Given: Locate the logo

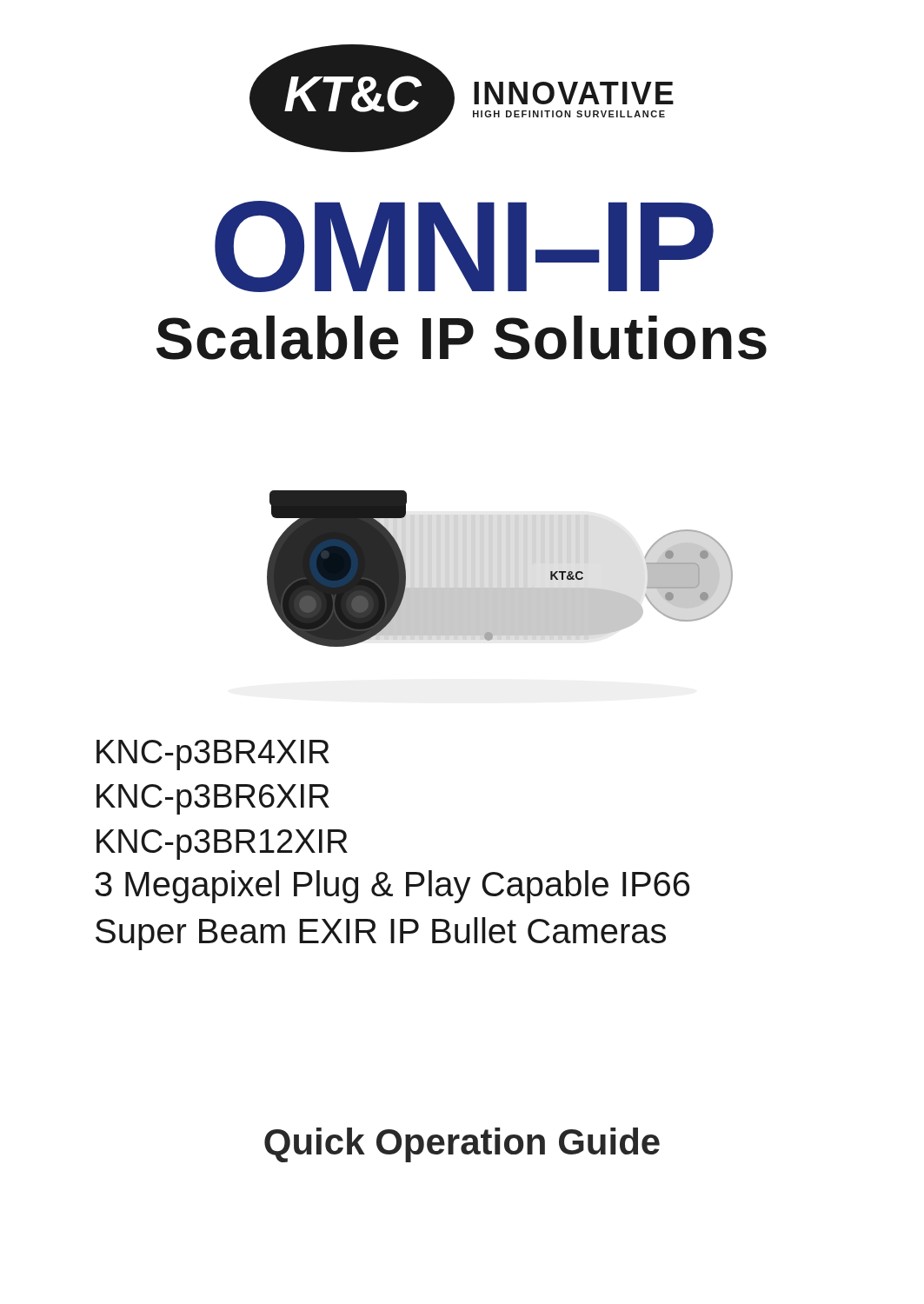Looking at the screenshot, I should click(x=462, y=98).
